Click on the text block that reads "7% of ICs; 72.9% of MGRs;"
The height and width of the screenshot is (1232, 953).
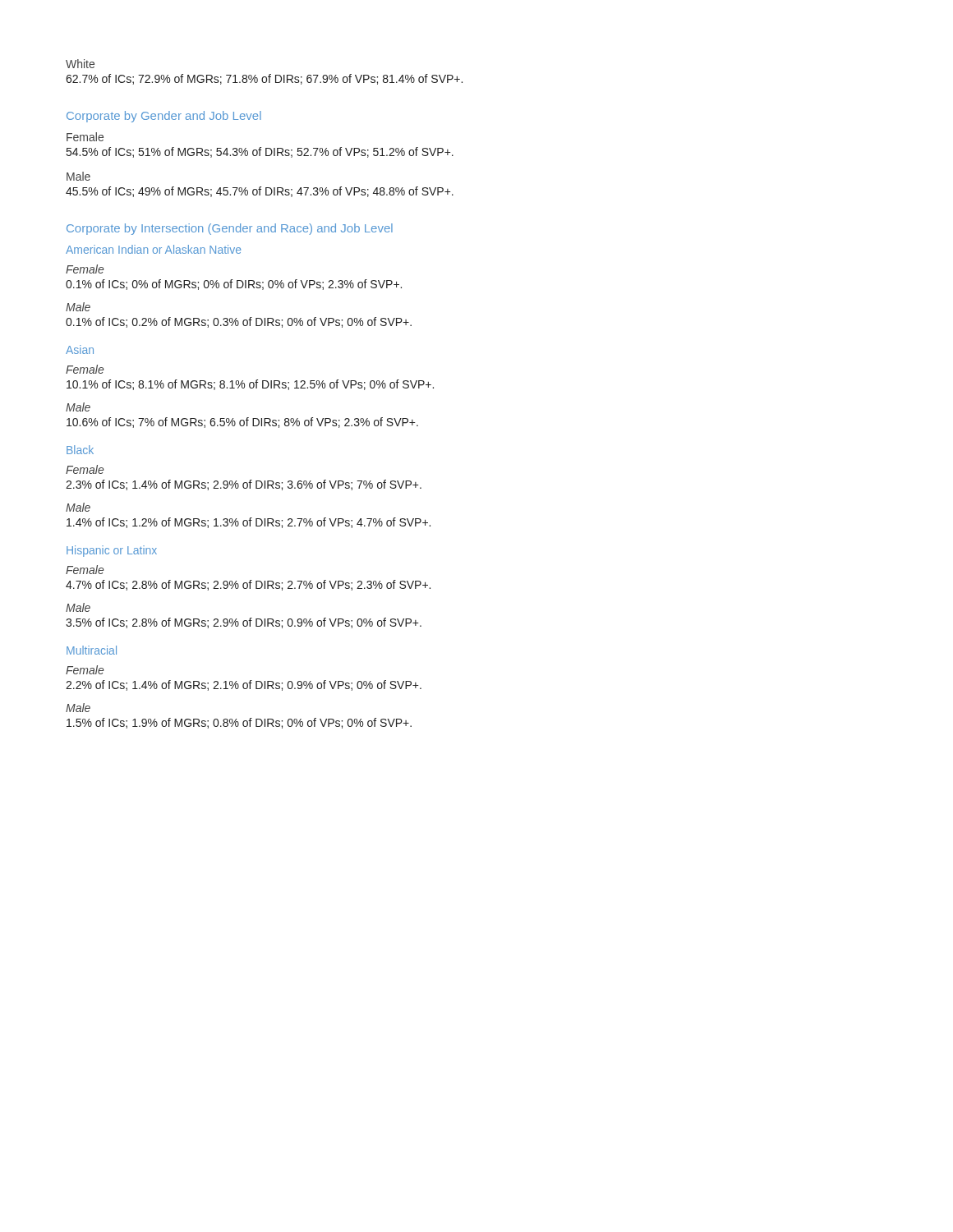pyautogui.click(x=265, y=79)
